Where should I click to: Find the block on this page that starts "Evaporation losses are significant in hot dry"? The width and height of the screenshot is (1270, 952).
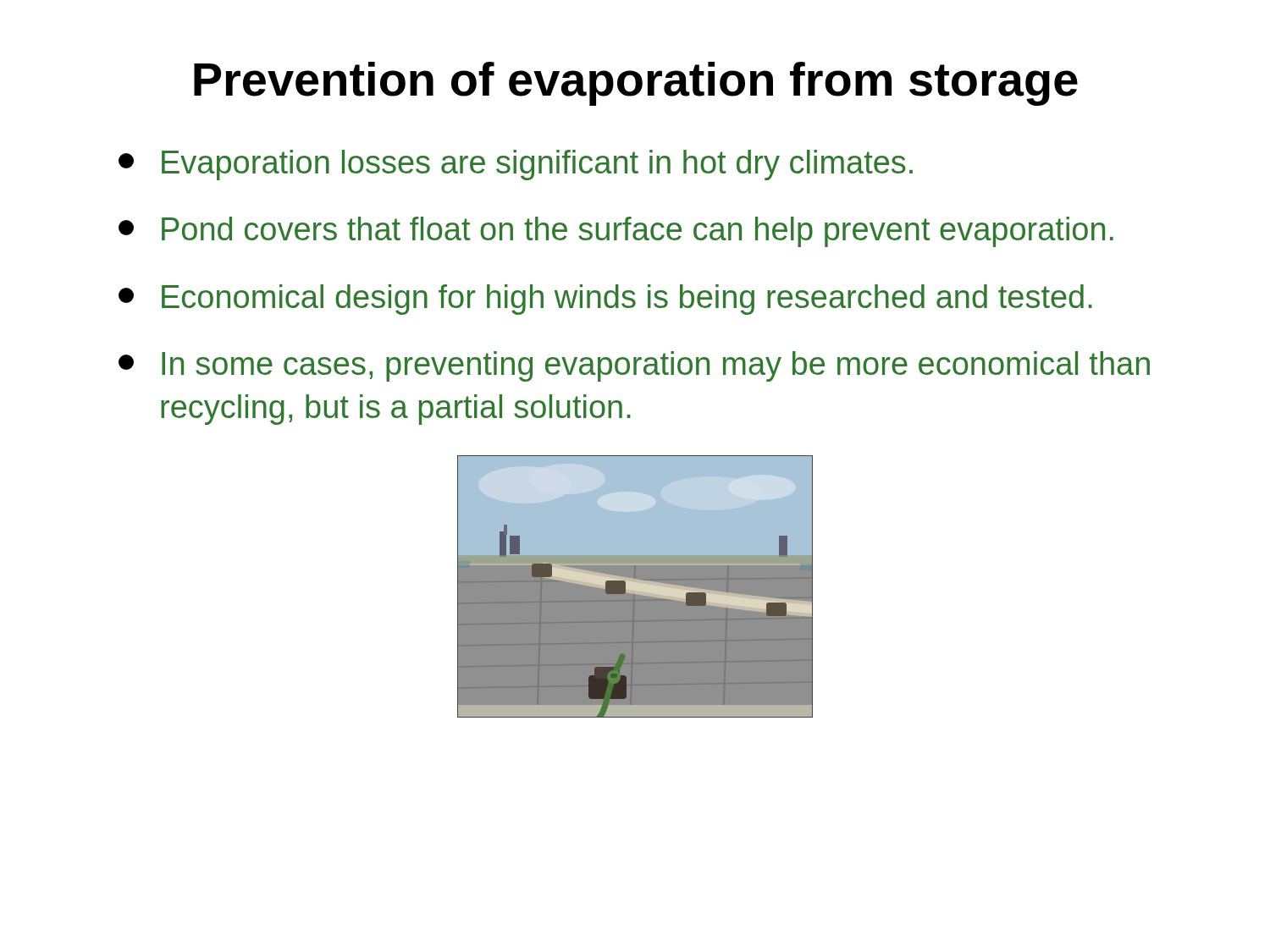pyautogui.click(x=660, y=163)
